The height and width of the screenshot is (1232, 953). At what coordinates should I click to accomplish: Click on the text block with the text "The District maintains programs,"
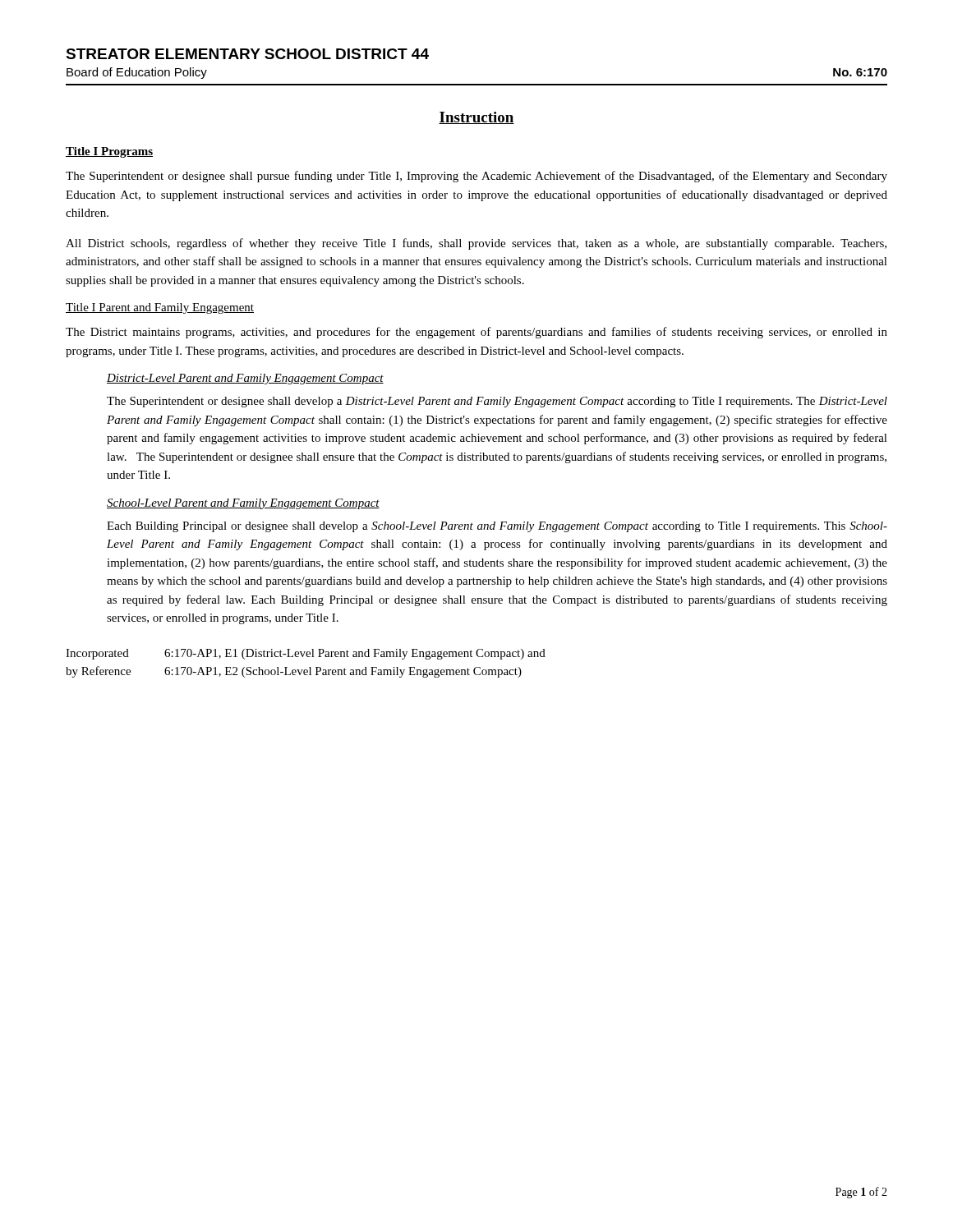476,341
